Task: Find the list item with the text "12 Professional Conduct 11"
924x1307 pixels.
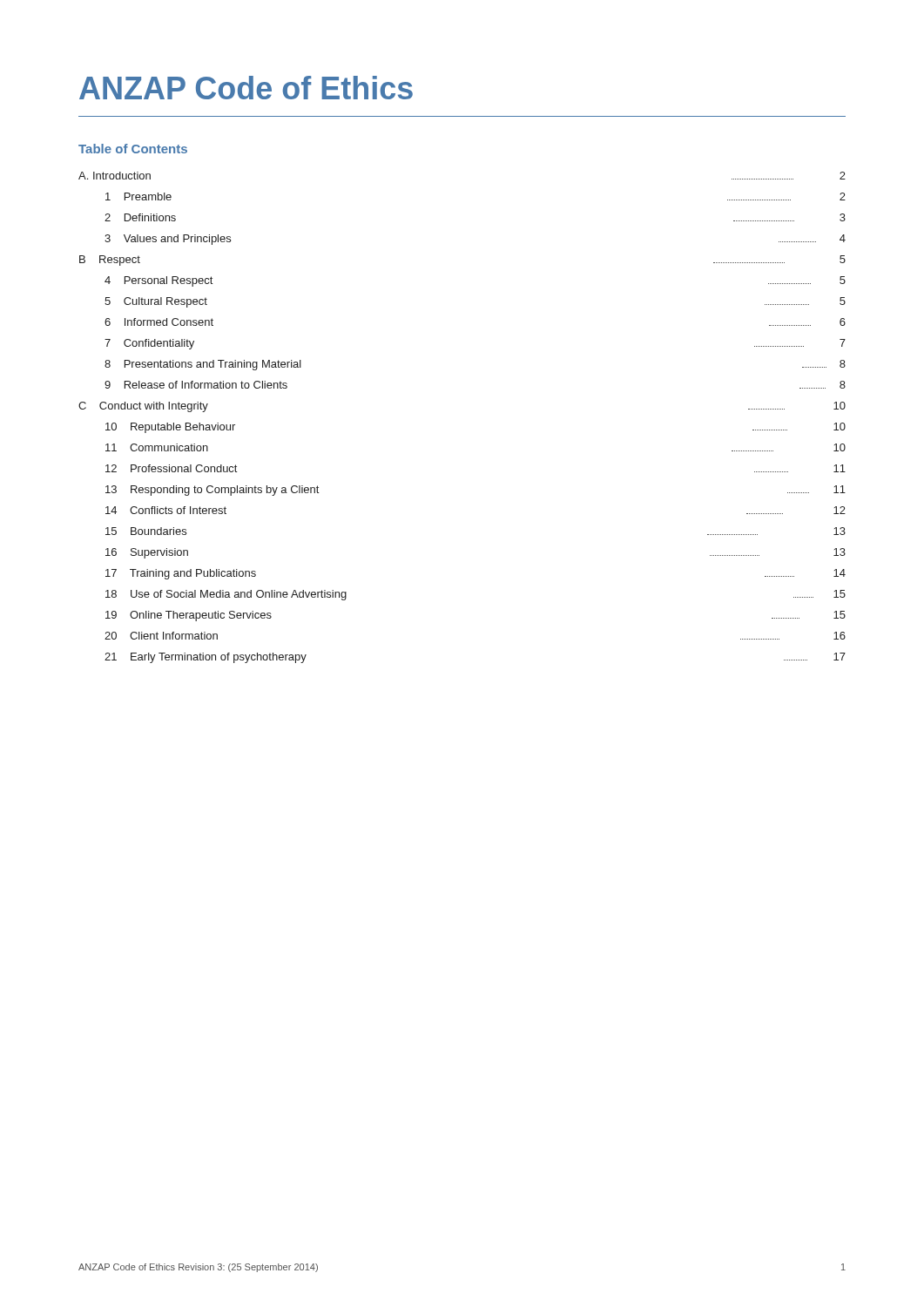Action: [x=182, y=468]
